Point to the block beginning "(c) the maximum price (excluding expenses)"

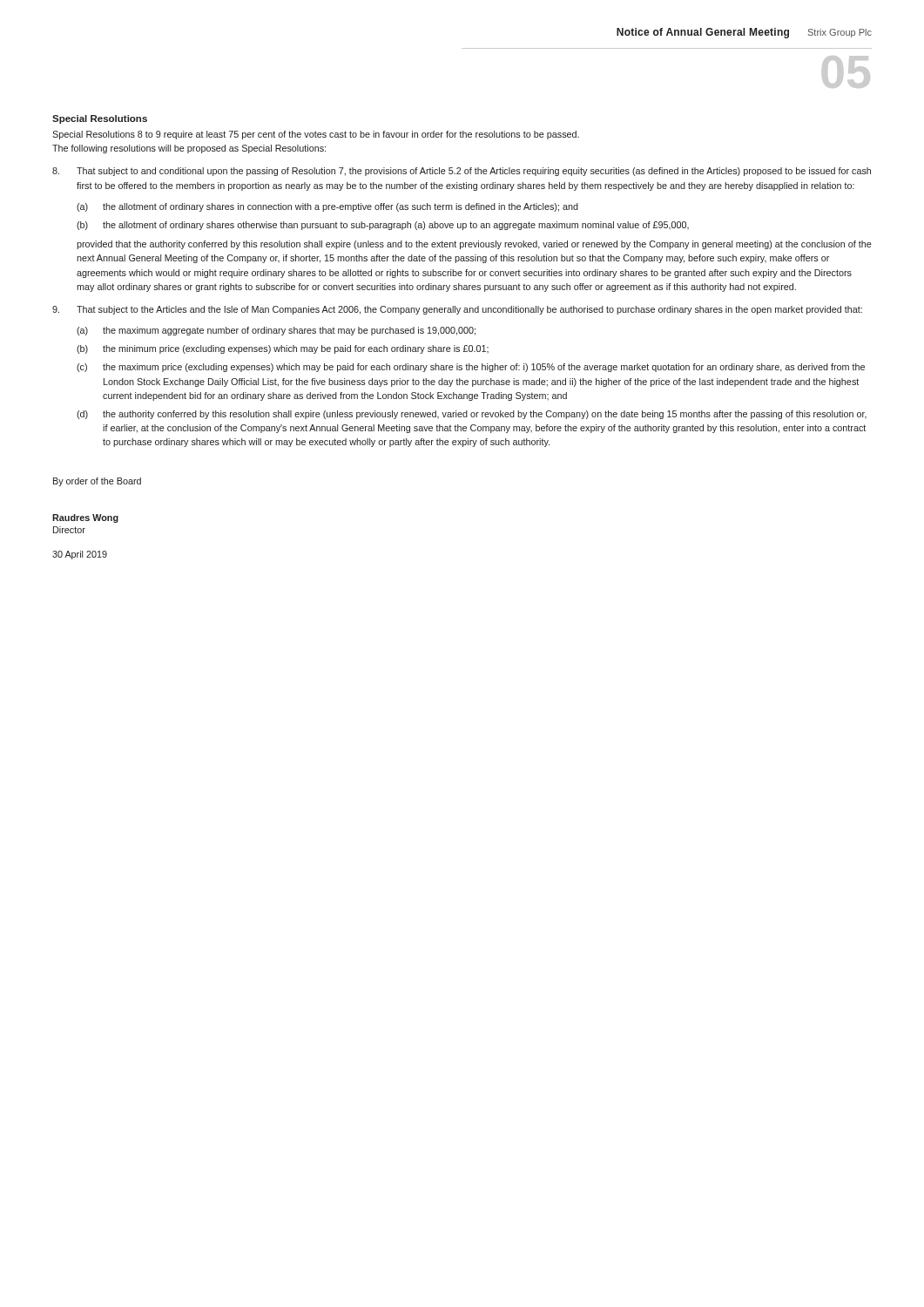(474, 381)
